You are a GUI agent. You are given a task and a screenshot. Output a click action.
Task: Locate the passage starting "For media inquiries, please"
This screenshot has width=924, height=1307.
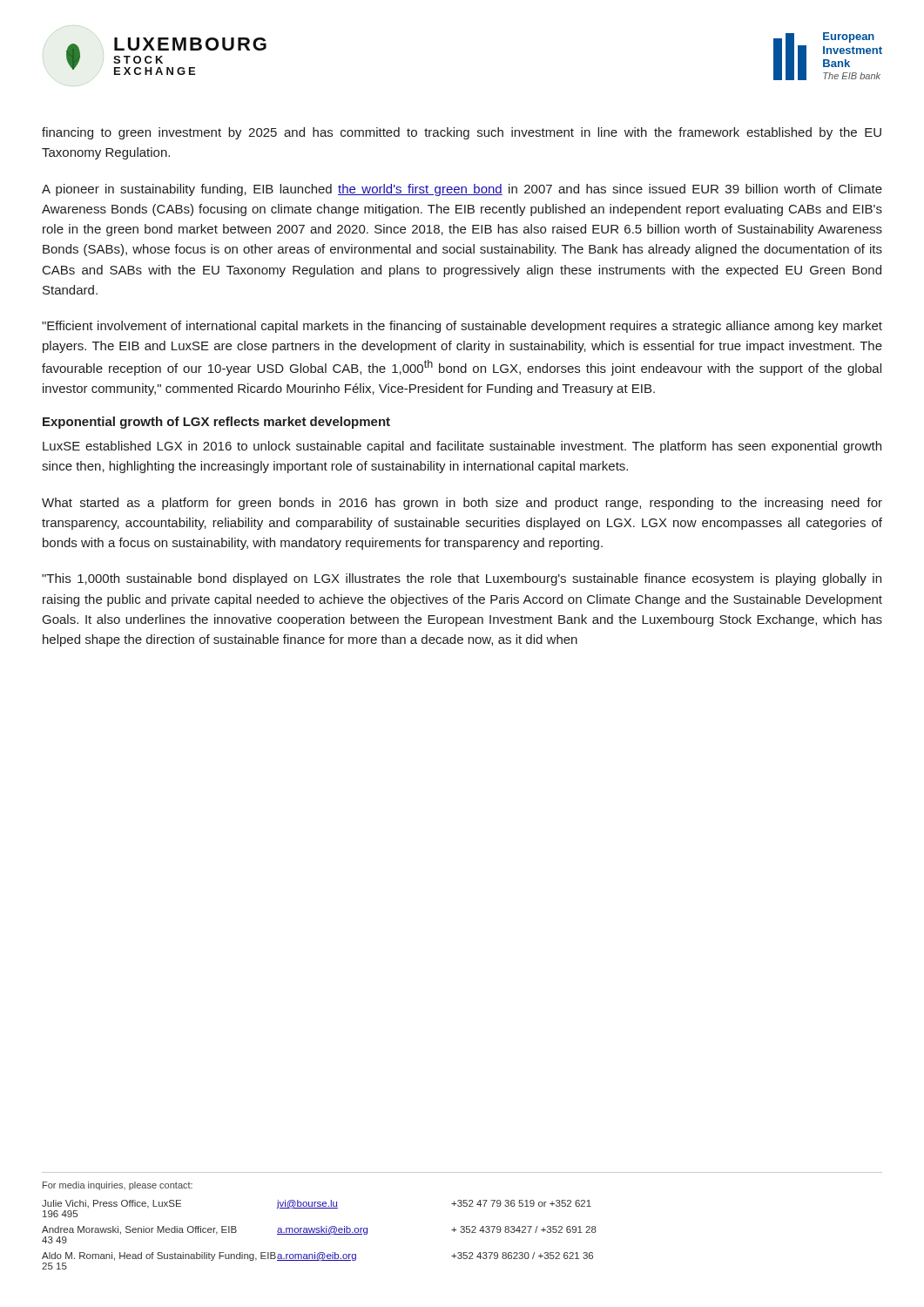117,1185
